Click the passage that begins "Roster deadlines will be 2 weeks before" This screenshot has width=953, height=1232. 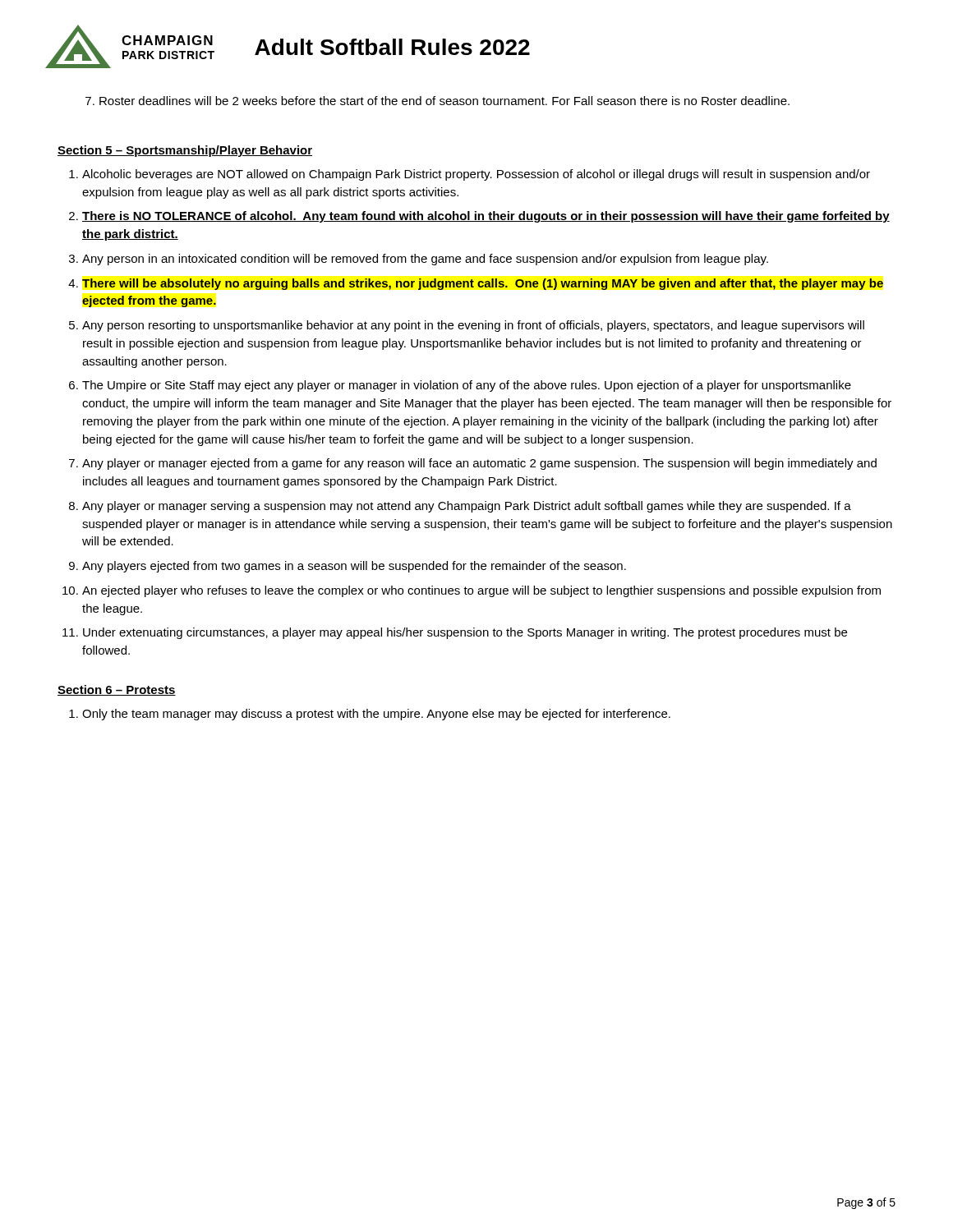pos(485,101)
